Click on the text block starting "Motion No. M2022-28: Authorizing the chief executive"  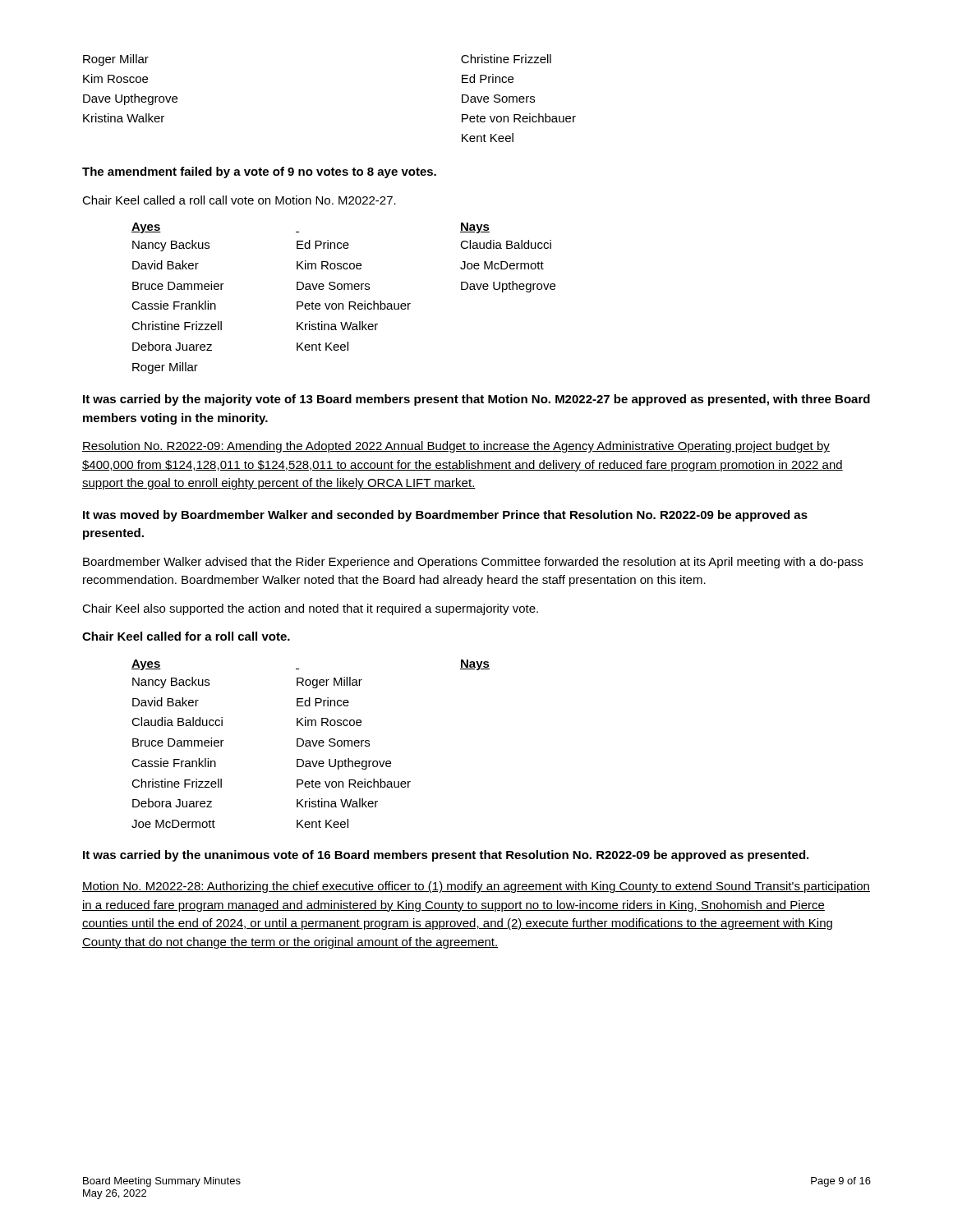[476, 914]
